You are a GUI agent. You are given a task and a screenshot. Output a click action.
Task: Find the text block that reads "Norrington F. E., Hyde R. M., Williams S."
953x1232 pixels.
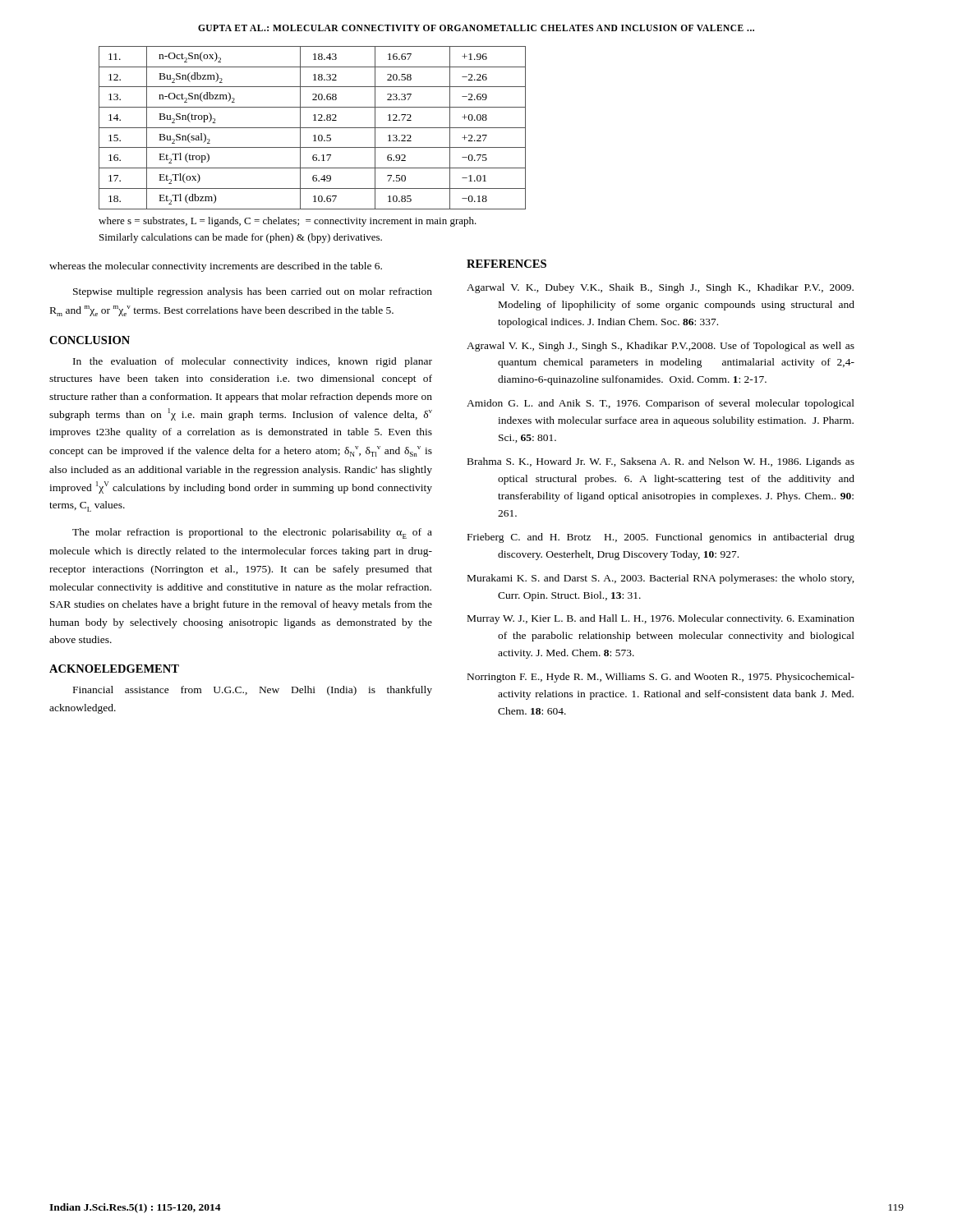[661, 694]
